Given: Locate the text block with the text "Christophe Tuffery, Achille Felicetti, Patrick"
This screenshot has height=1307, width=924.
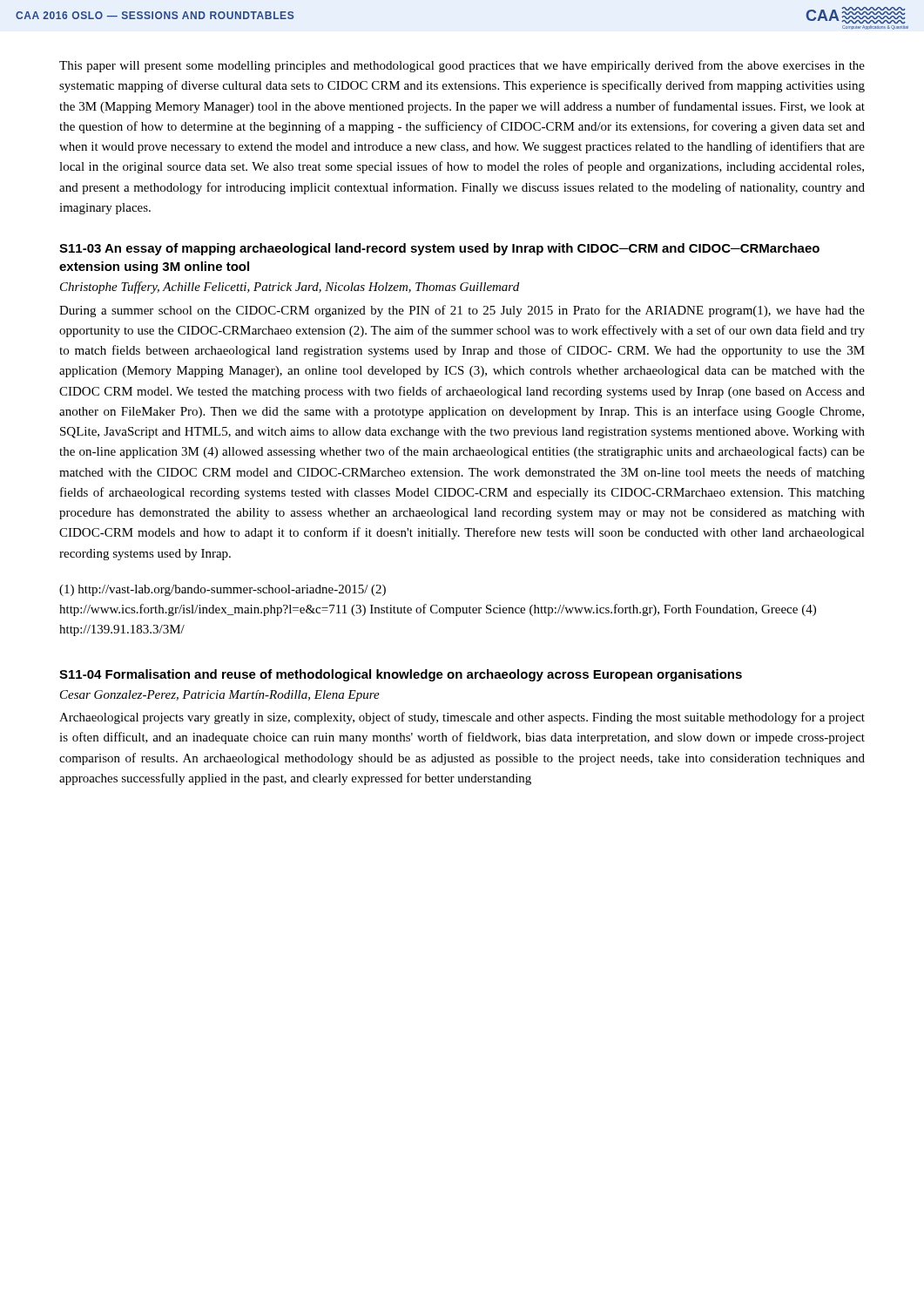Looking at the screenshot, I should (x=289, y=287).
